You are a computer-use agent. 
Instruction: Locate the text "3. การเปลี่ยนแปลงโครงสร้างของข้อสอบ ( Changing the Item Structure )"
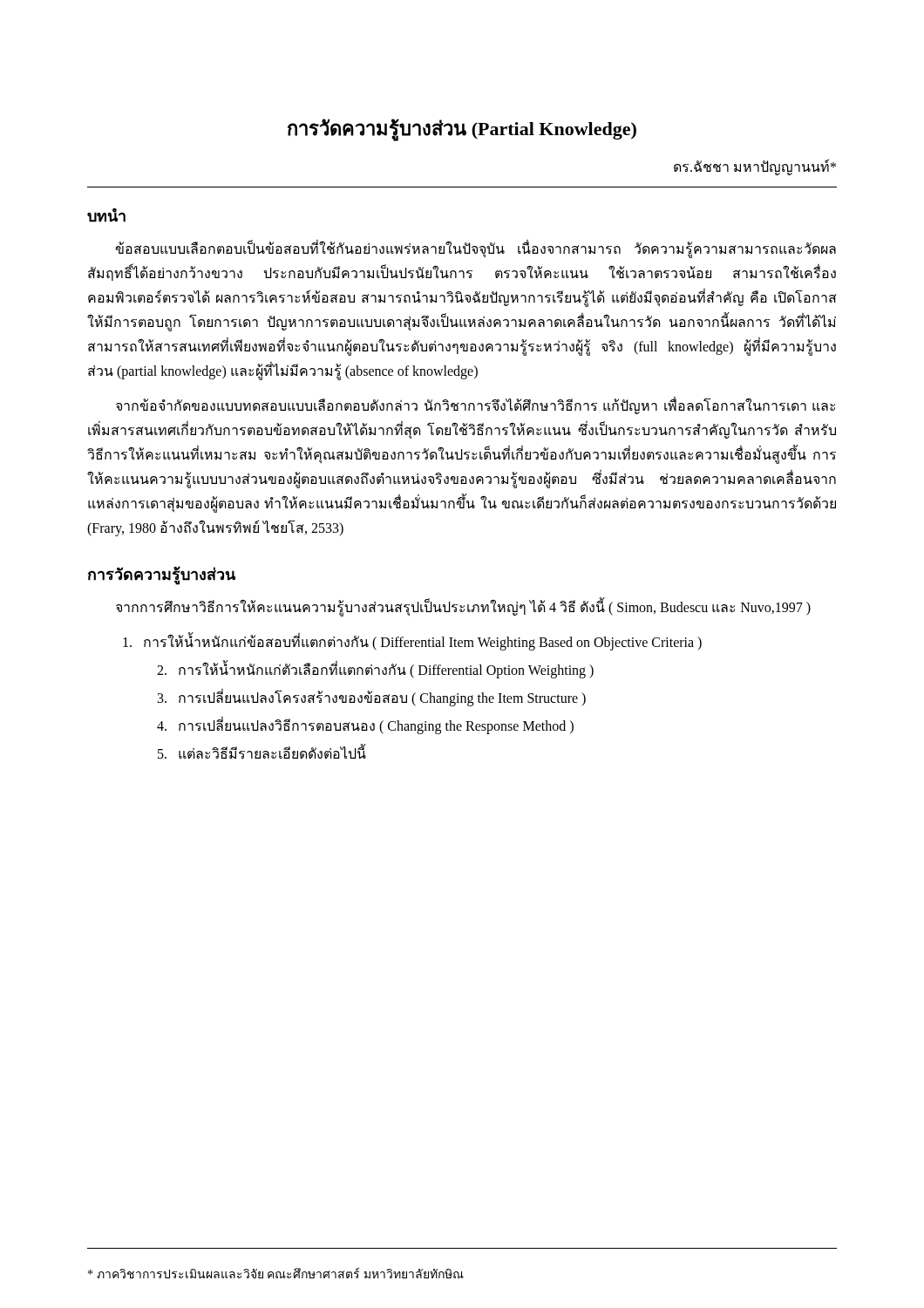(x=371, y=698)
